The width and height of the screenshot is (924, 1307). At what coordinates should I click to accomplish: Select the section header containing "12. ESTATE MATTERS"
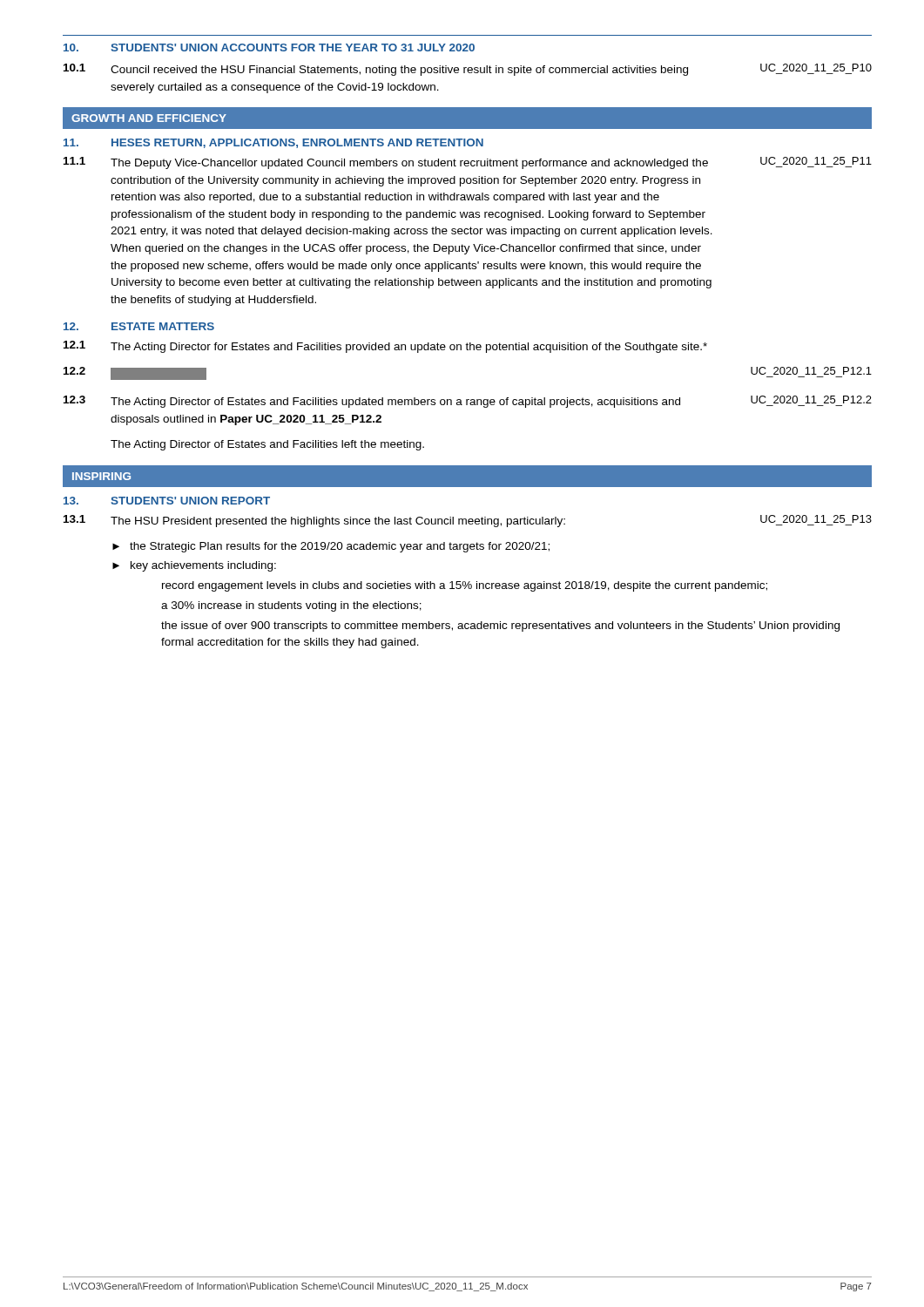[139, 326]
